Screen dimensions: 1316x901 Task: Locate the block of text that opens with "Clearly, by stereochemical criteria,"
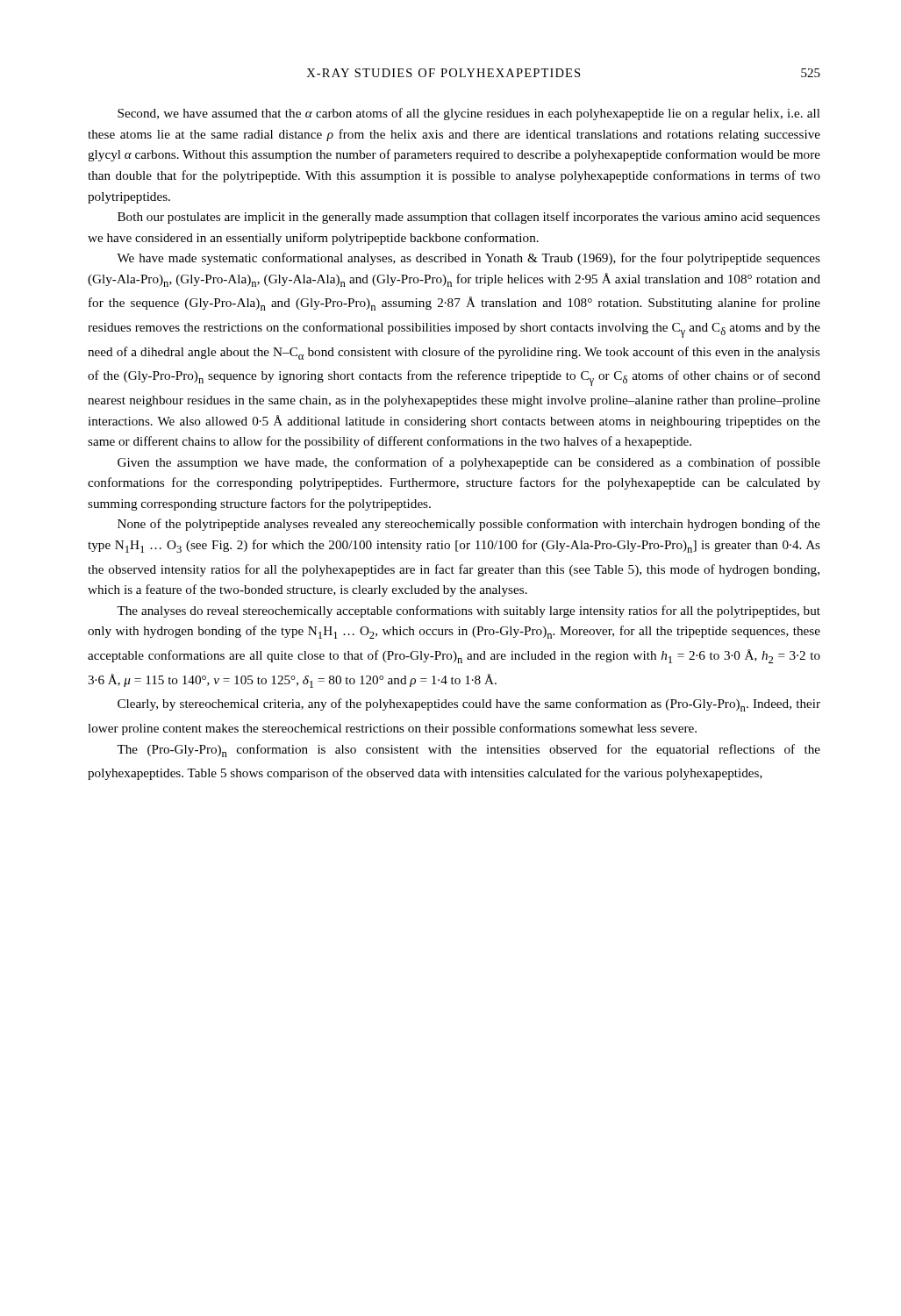tap(454, 716)
